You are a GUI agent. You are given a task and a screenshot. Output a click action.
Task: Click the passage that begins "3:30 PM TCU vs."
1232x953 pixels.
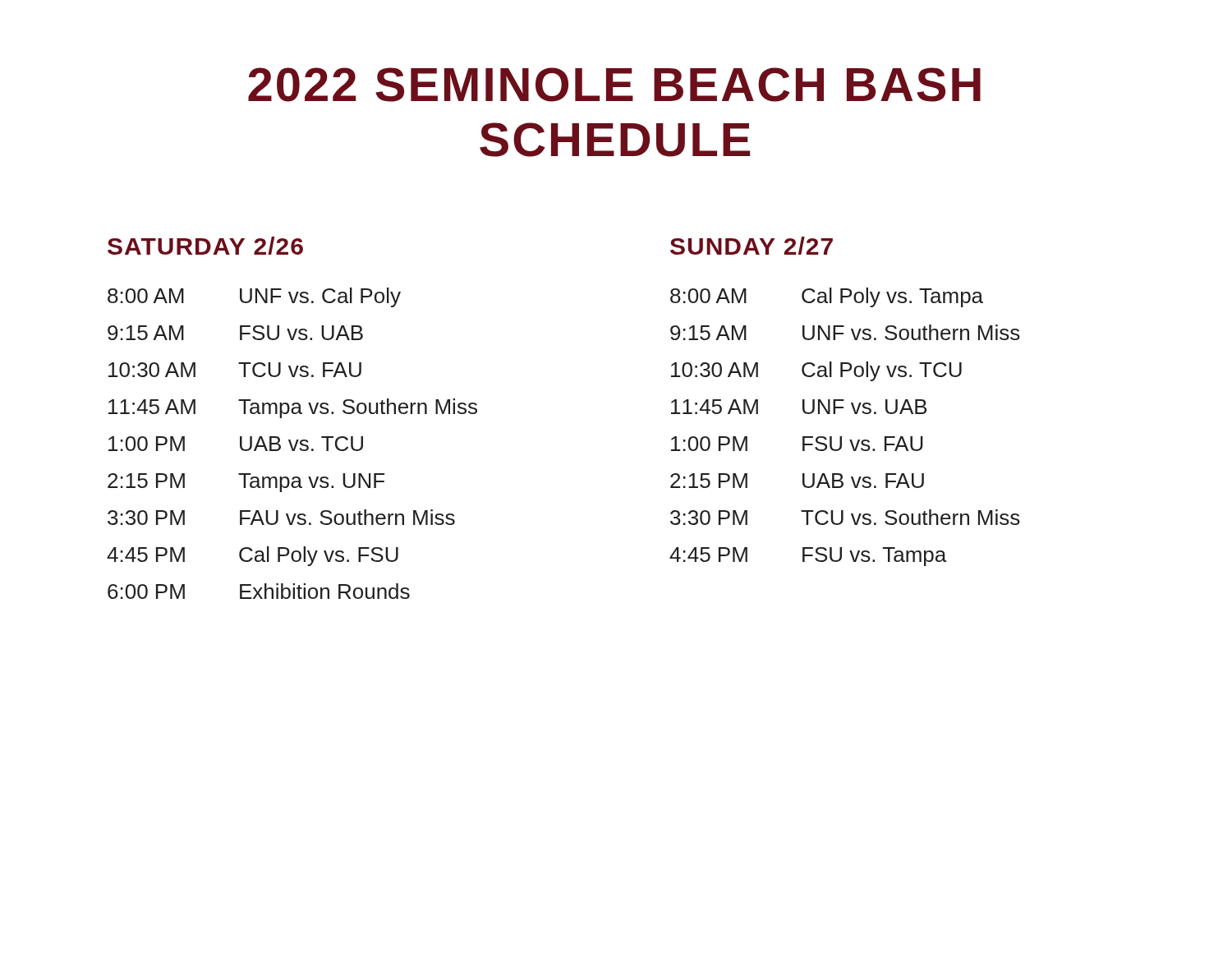845,518
